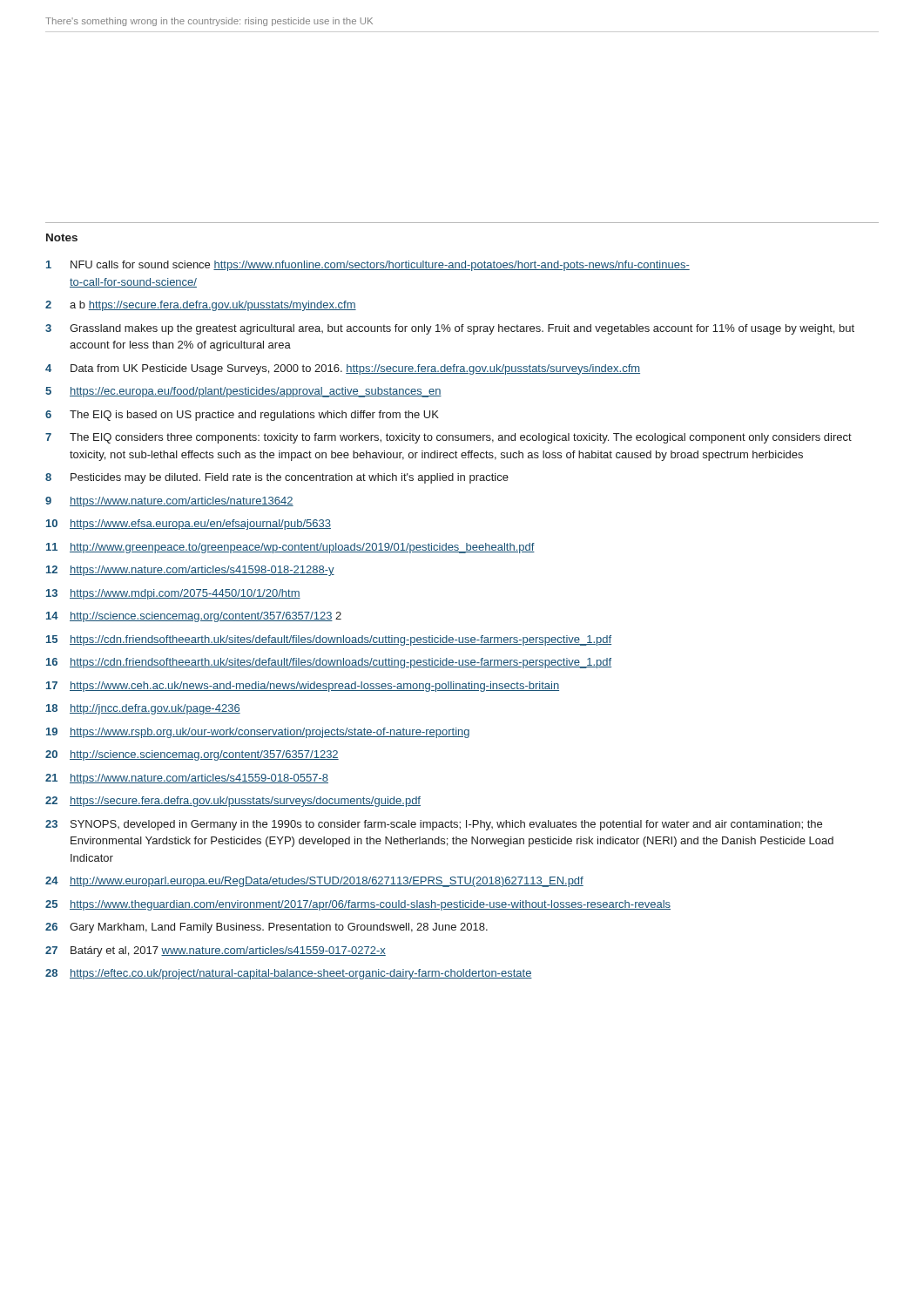Where does it say "17 https://www.ceh.ac.uk/news-and-media/news/widespread-losses-among-pollinating-insects-britain"?

pos(302,685)
